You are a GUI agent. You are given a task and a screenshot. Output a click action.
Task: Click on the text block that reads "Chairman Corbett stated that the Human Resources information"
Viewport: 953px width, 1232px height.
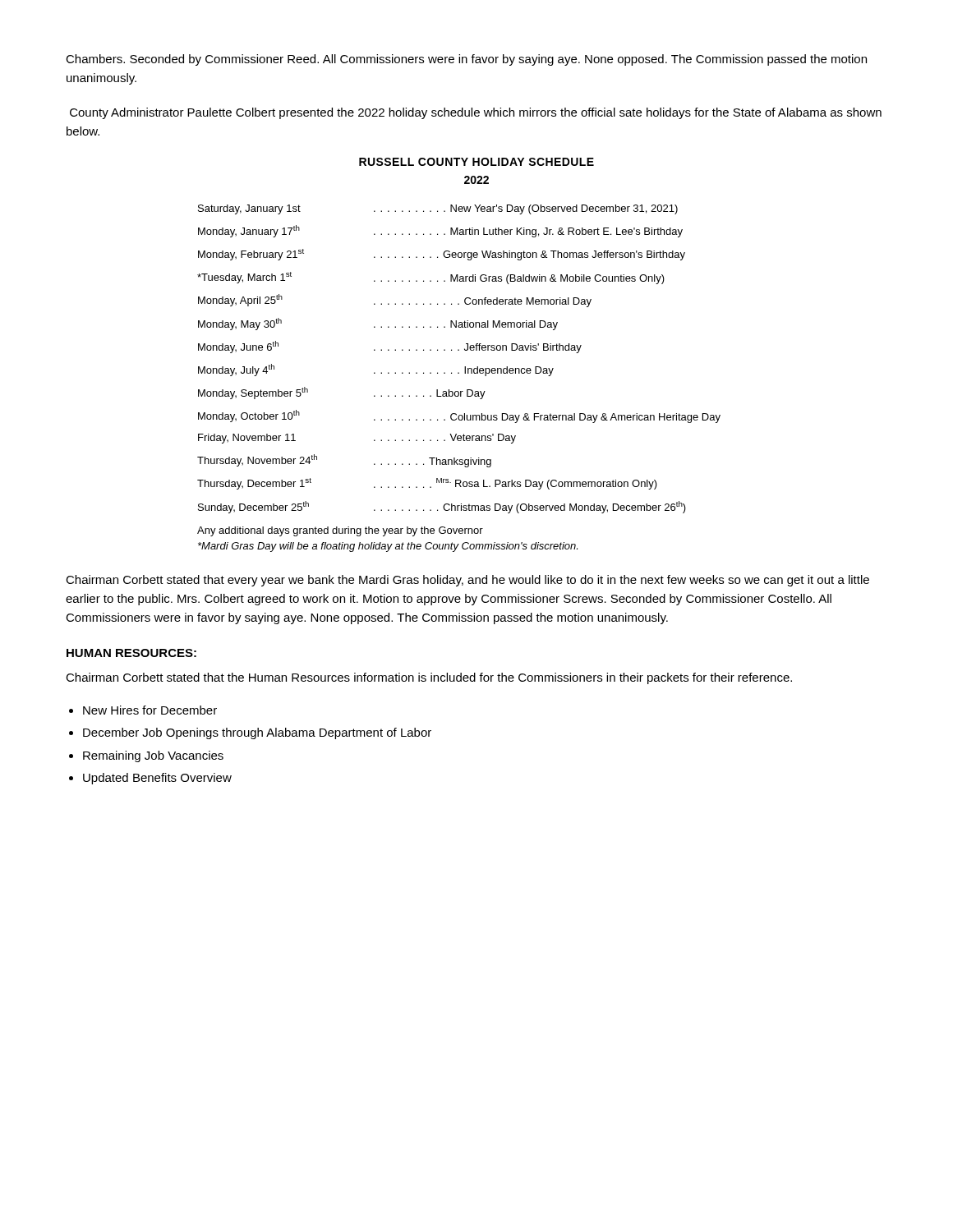[429, 677]
